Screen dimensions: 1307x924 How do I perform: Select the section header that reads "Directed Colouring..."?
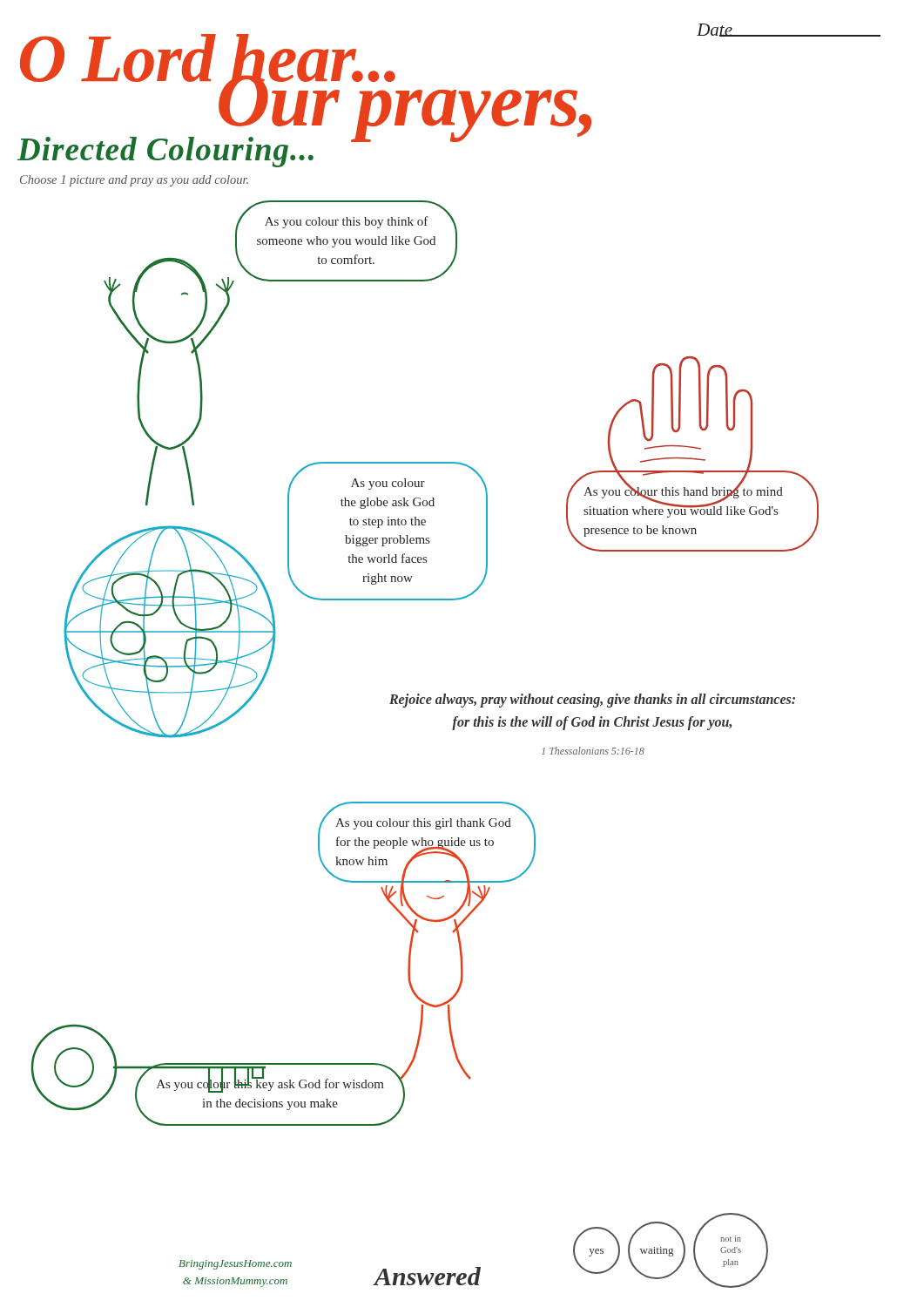[167, 149]
